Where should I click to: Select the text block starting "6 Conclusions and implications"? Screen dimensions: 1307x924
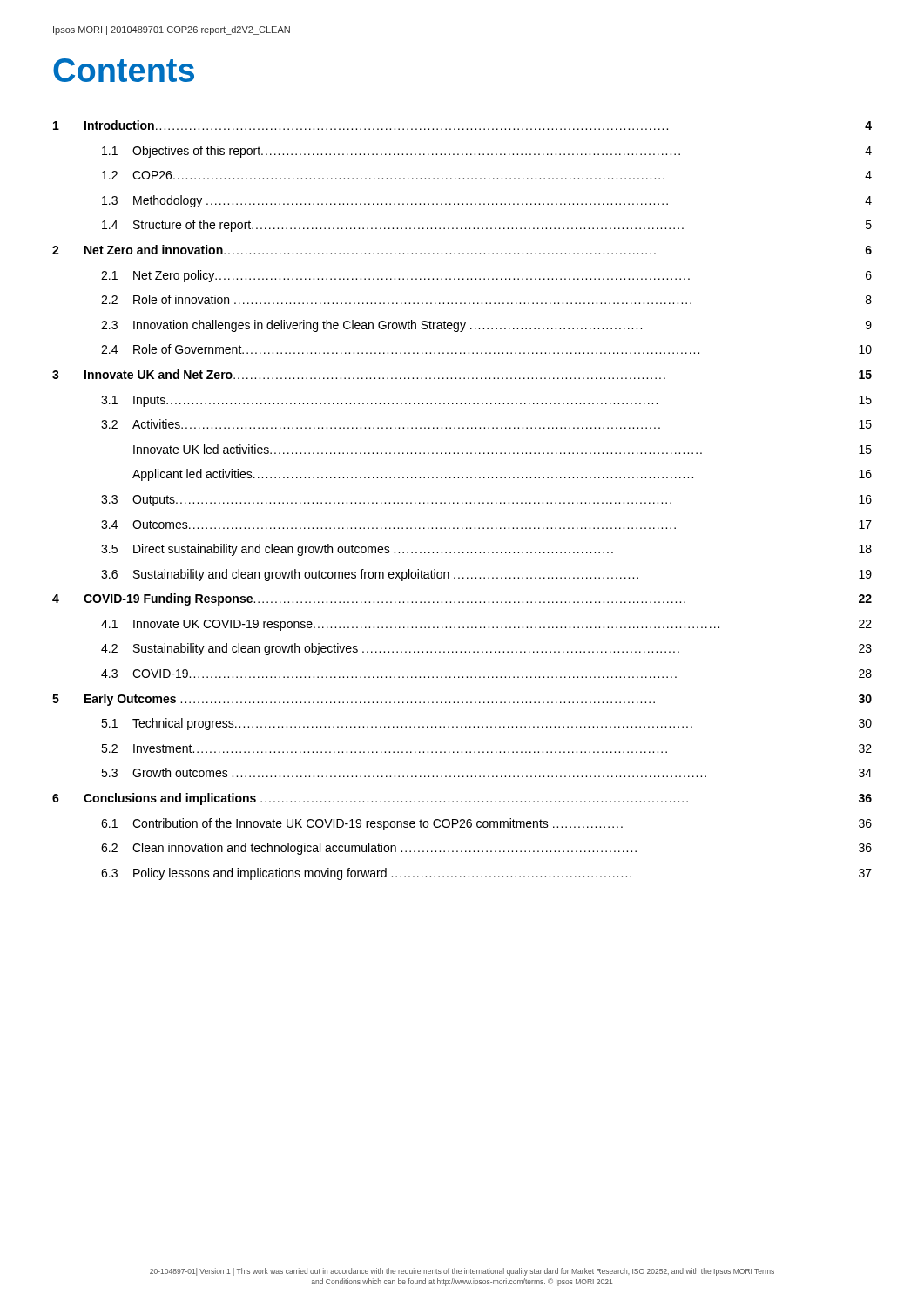click(x=462, y=798)
